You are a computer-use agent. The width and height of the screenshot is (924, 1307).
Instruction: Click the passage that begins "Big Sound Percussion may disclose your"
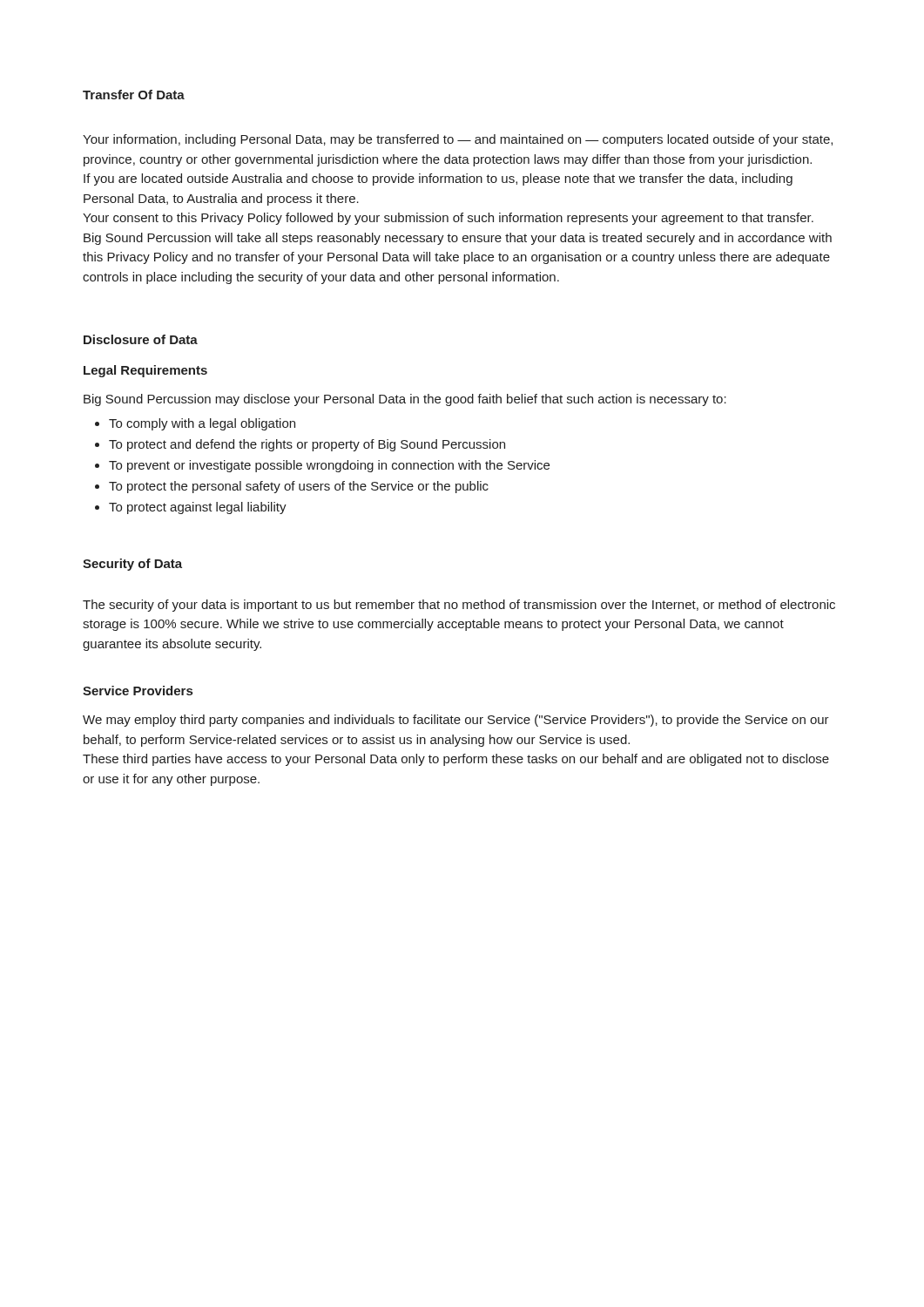pos(405,399)
